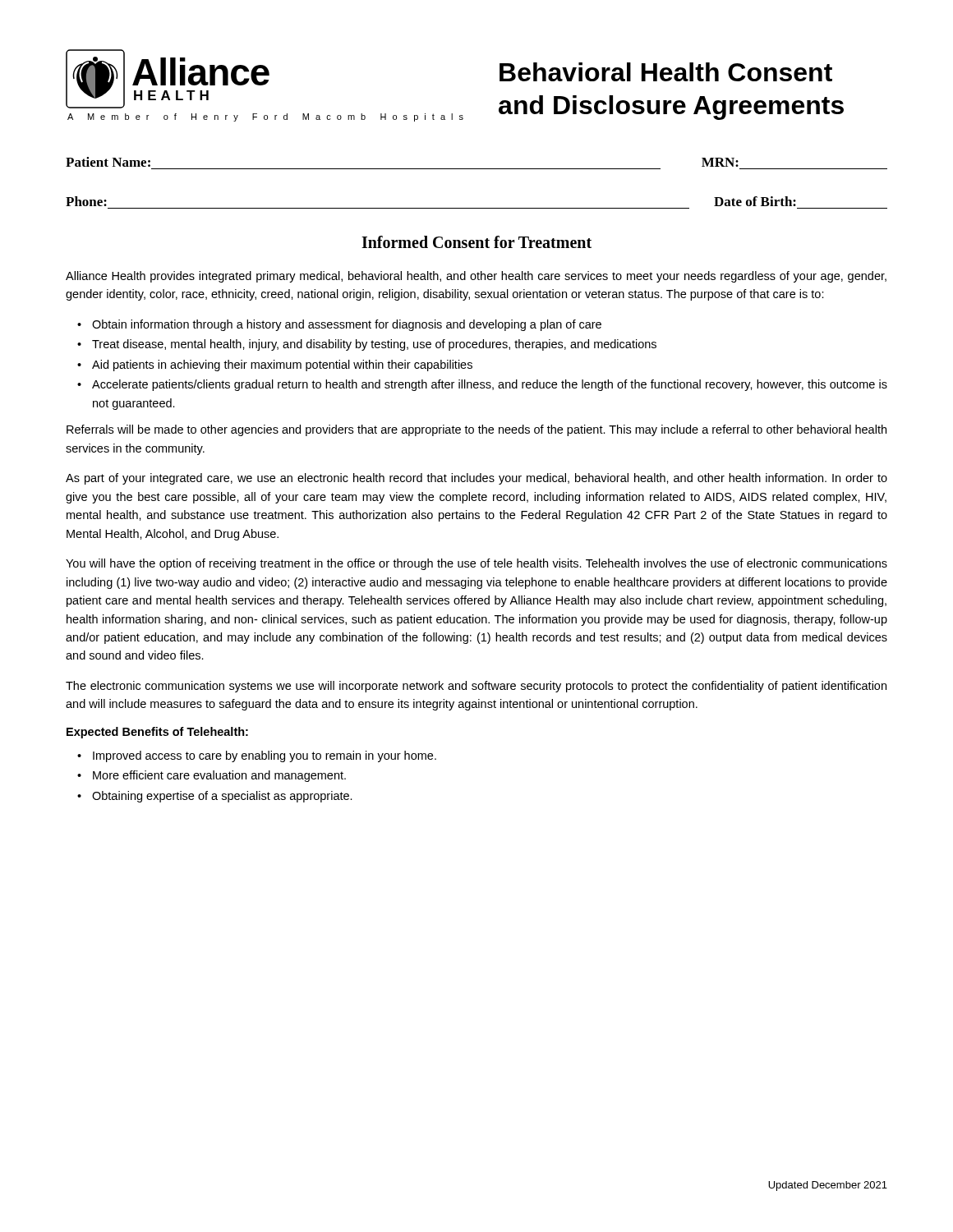Locate the text starting "You will have the option of receiving treatment"
953x1232 pixels.
[476, 610]
